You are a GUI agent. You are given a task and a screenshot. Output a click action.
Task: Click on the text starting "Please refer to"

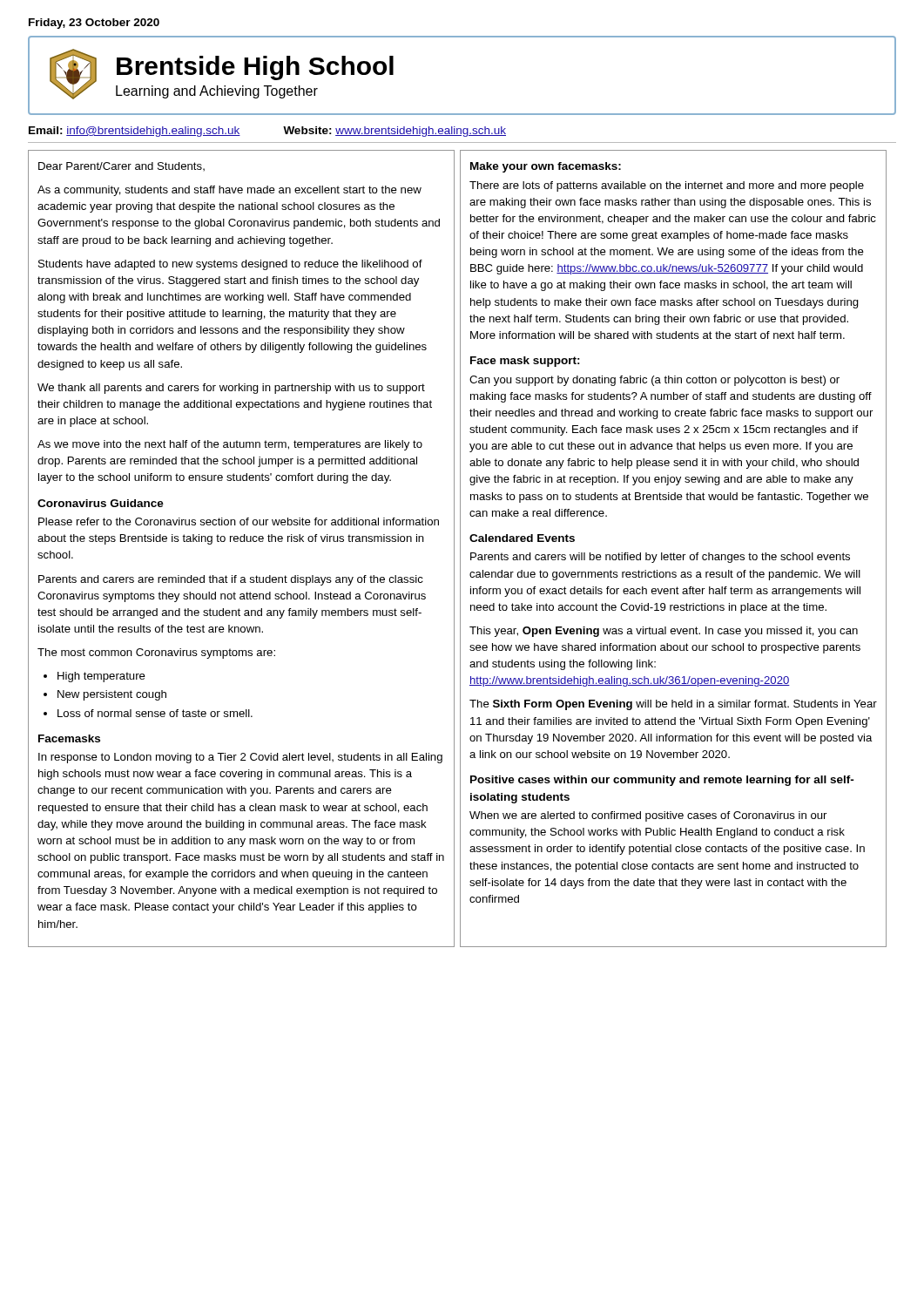(241, 587)
